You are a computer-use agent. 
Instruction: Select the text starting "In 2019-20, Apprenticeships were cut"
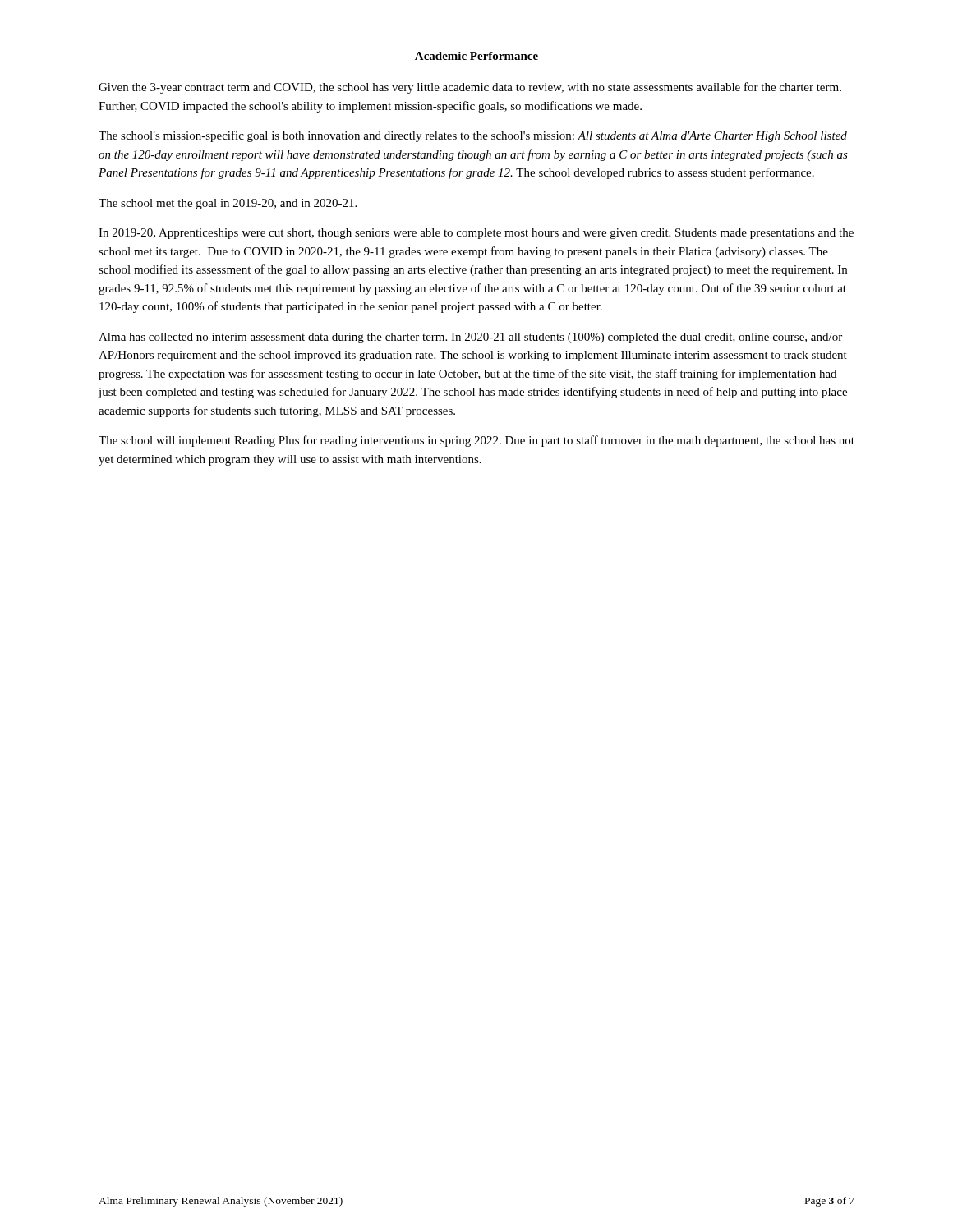476,269
